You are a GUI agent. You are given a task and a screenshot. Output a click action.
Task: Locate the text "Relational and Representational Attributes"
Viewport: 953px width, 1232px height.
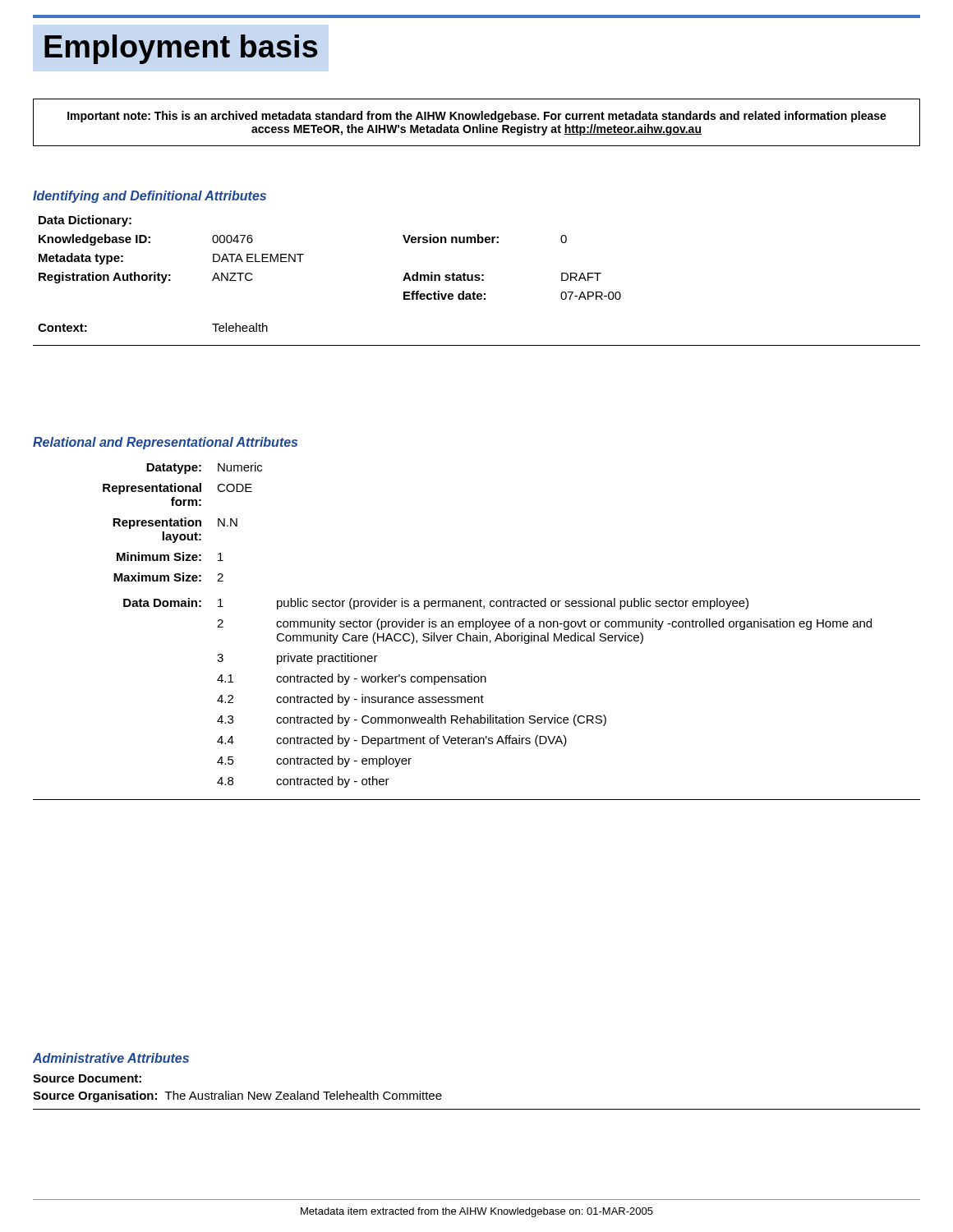166,442
